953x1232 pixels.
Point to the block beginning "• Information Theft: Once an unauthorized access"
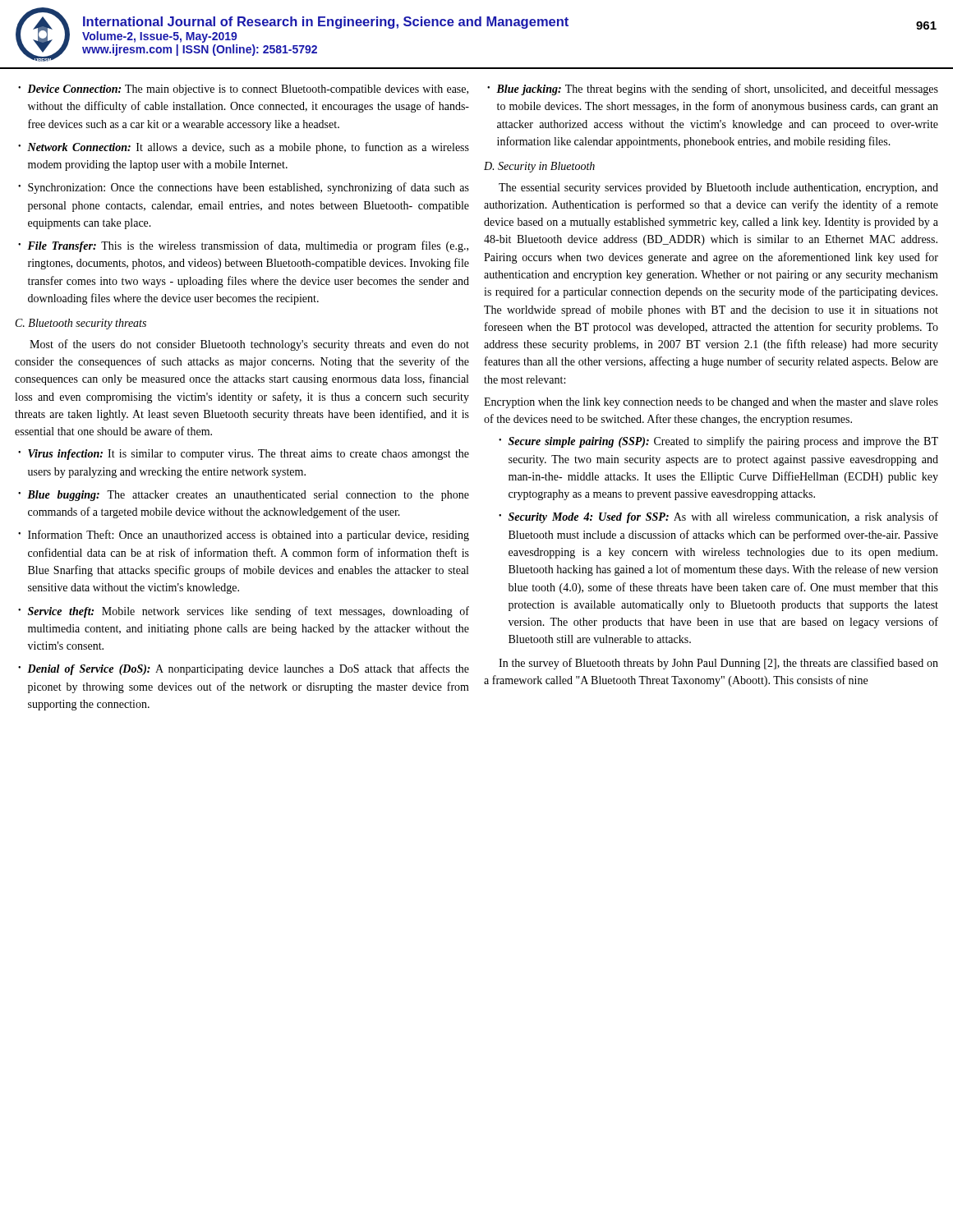point(244,562)
